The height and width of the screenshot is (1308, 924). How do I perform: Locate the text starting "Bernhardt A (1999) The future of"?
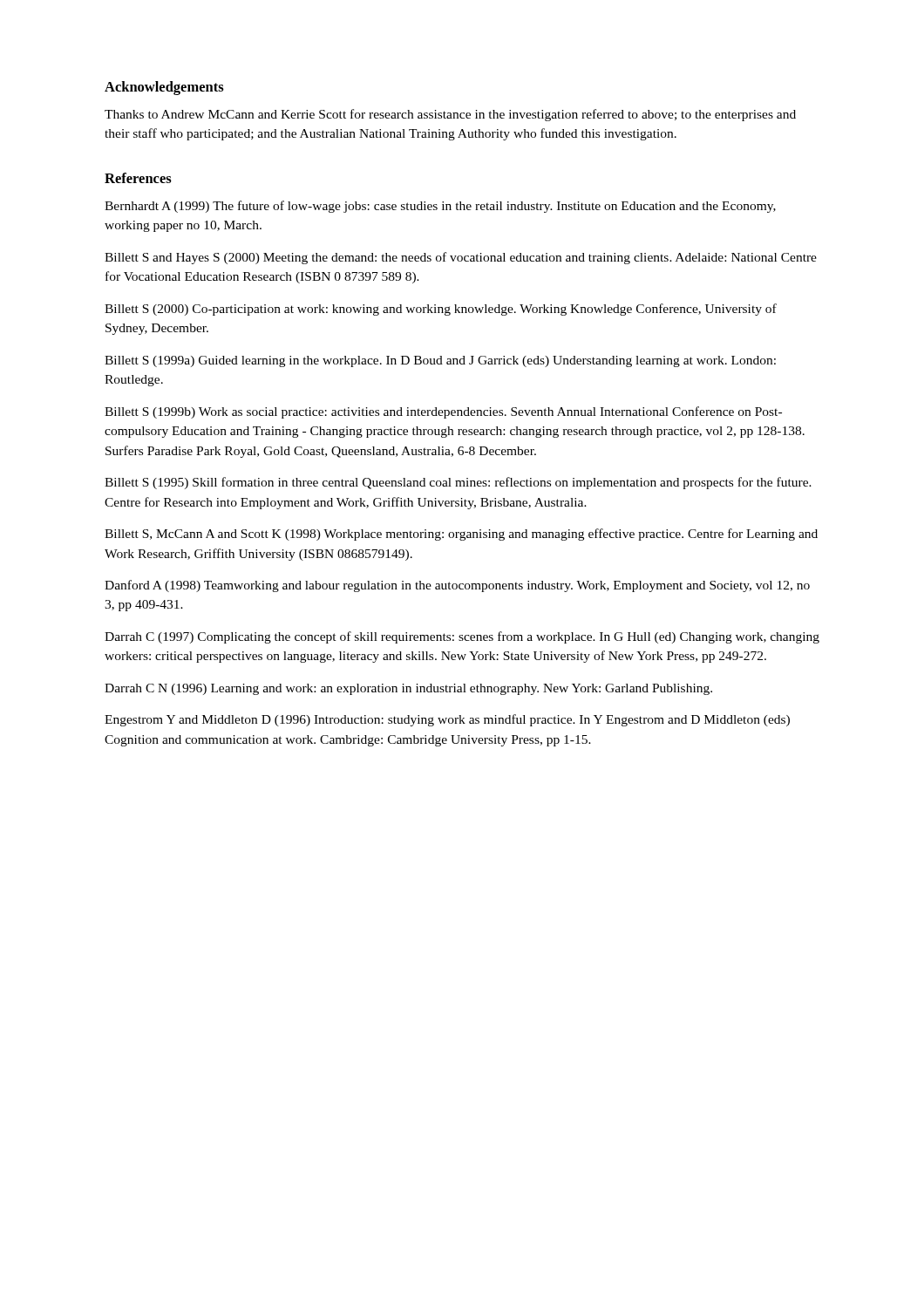point(440,215)
